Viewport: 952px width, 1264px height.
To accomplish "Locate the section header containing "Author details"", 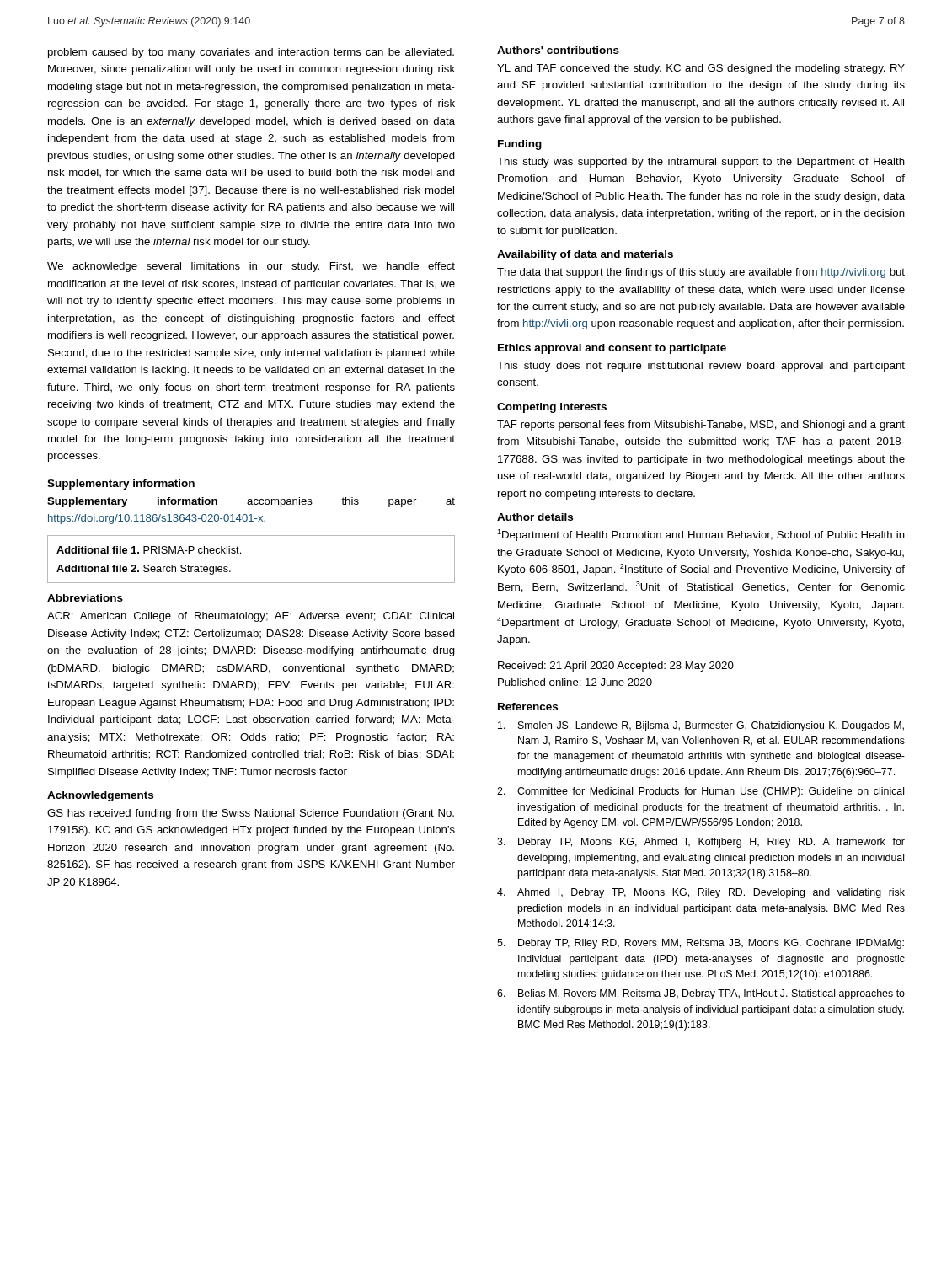I will [535, 517].
